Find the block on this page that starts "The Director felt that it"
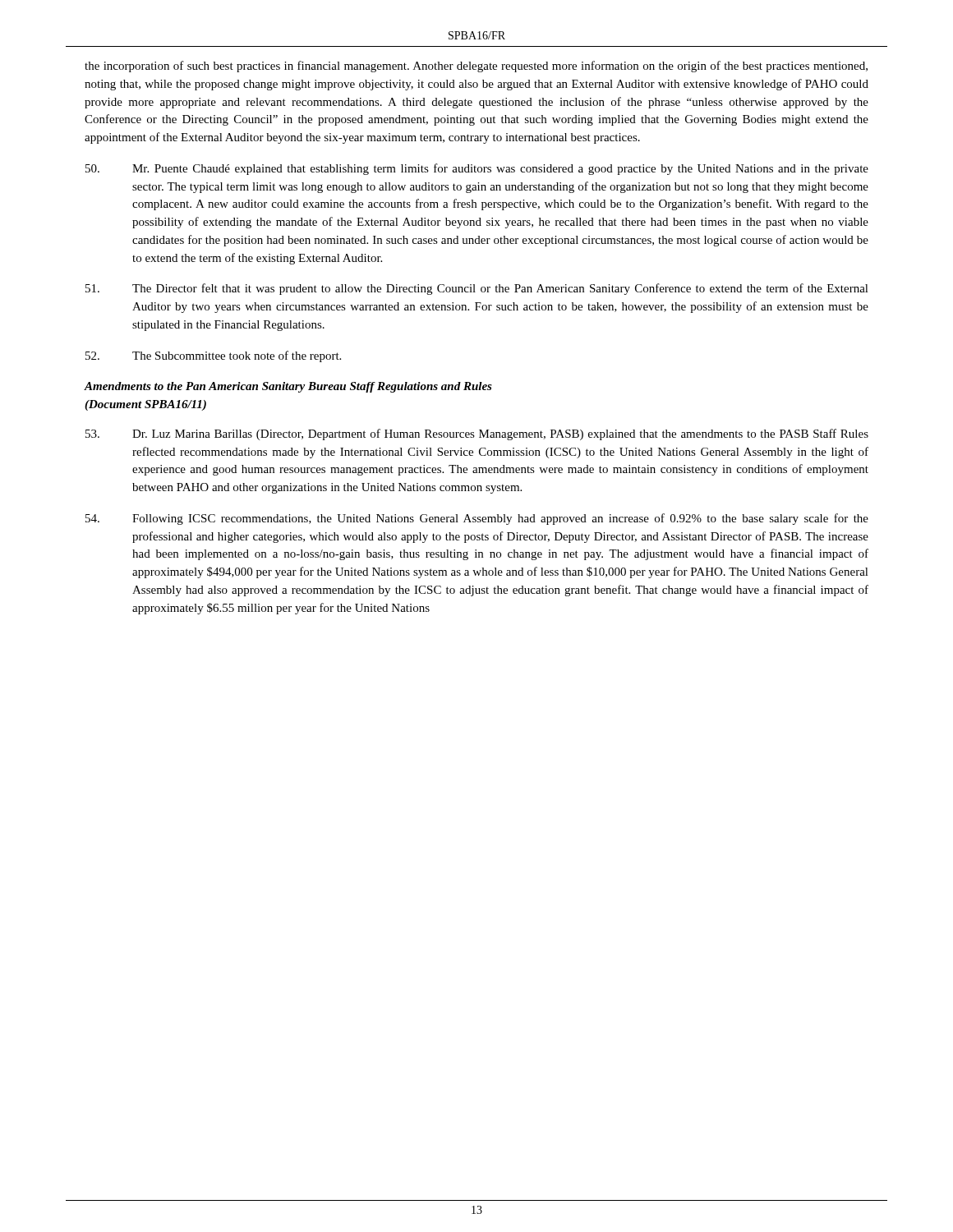The height and width of the screenshot is (1232, 953). tap(476, 307)
